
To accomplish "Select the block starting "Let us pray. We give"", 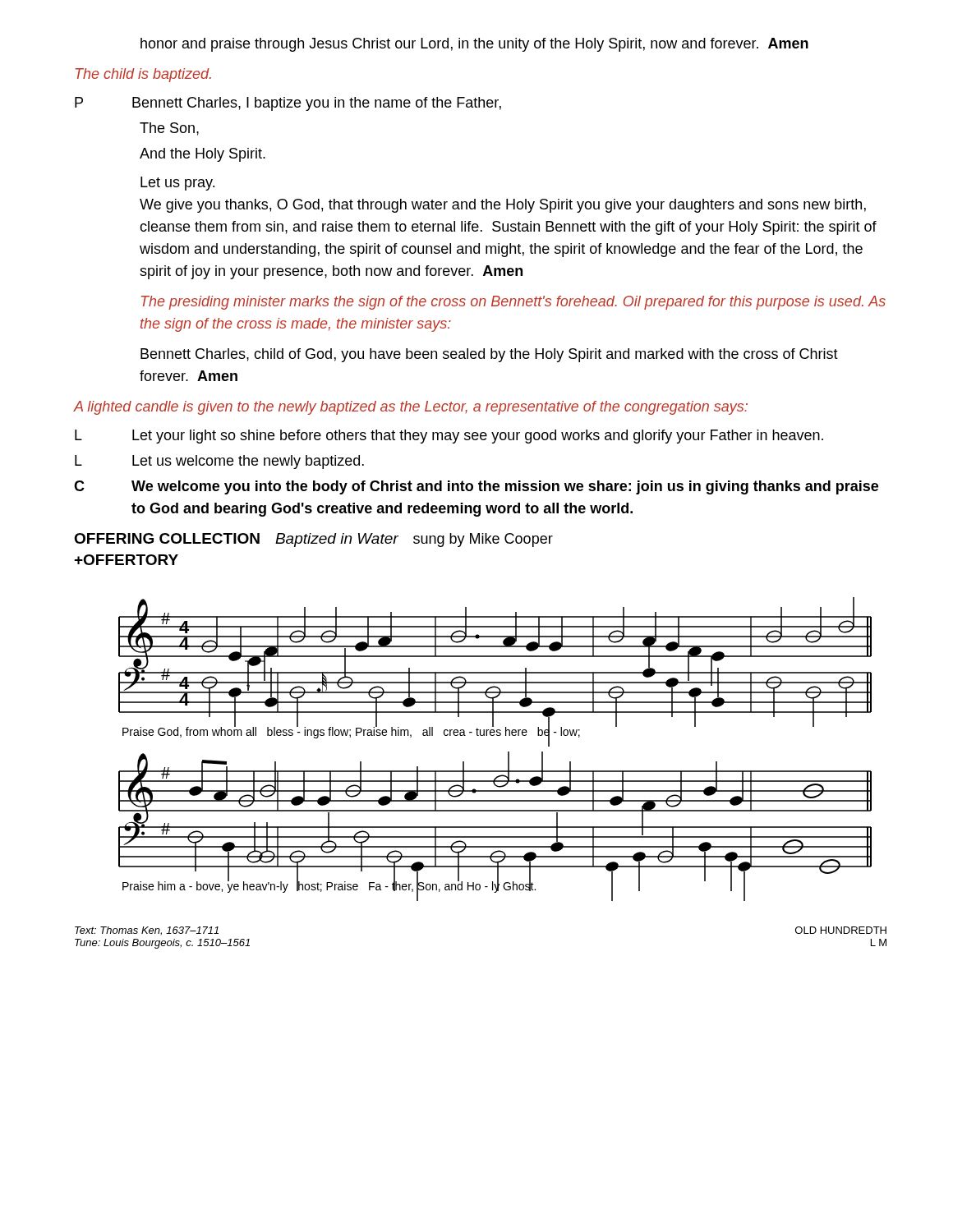I will [x=508, y=227].
